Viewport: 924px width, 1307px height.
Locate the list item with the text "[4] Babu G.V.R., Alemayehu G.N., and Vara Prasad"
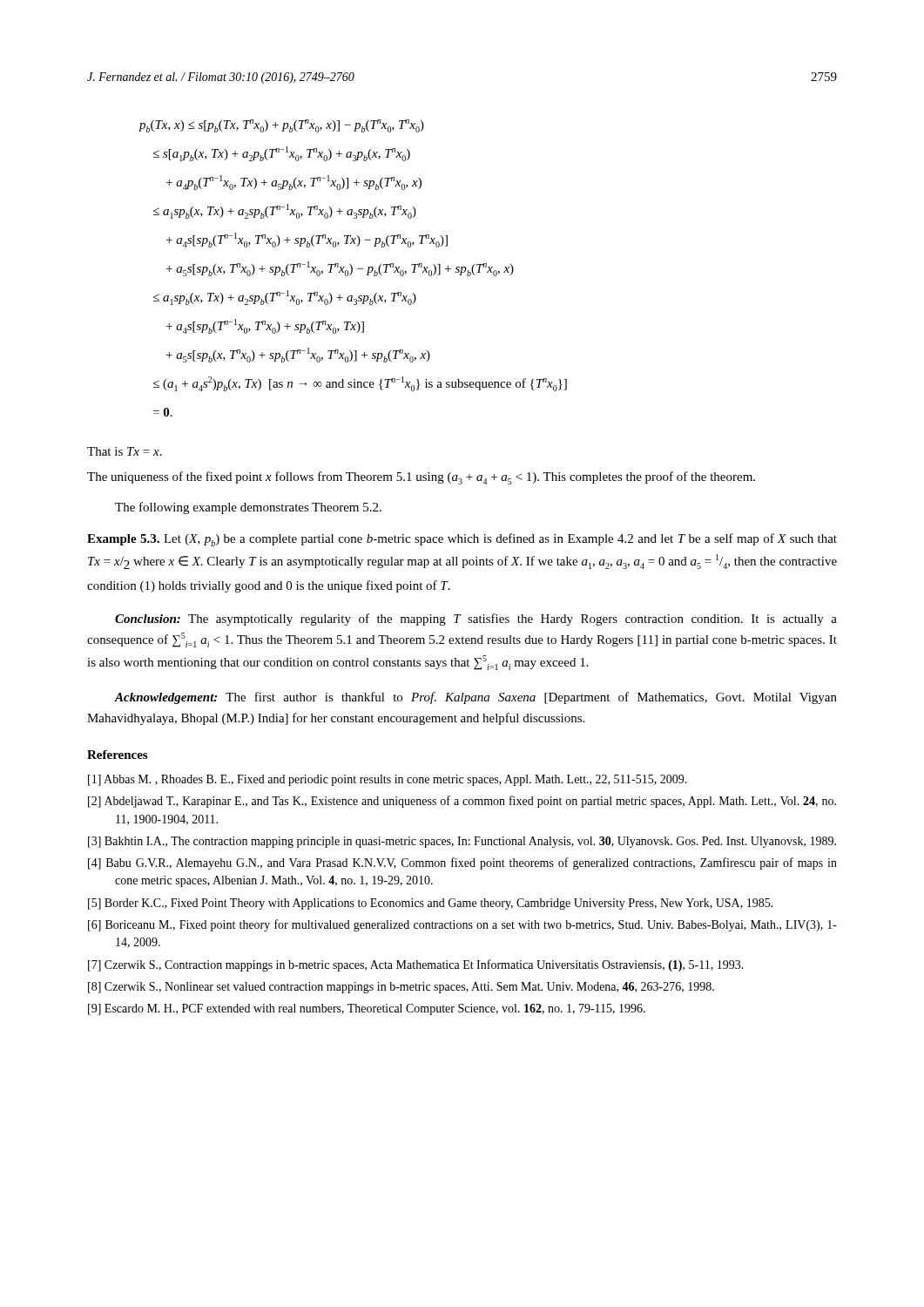point(462,872)
